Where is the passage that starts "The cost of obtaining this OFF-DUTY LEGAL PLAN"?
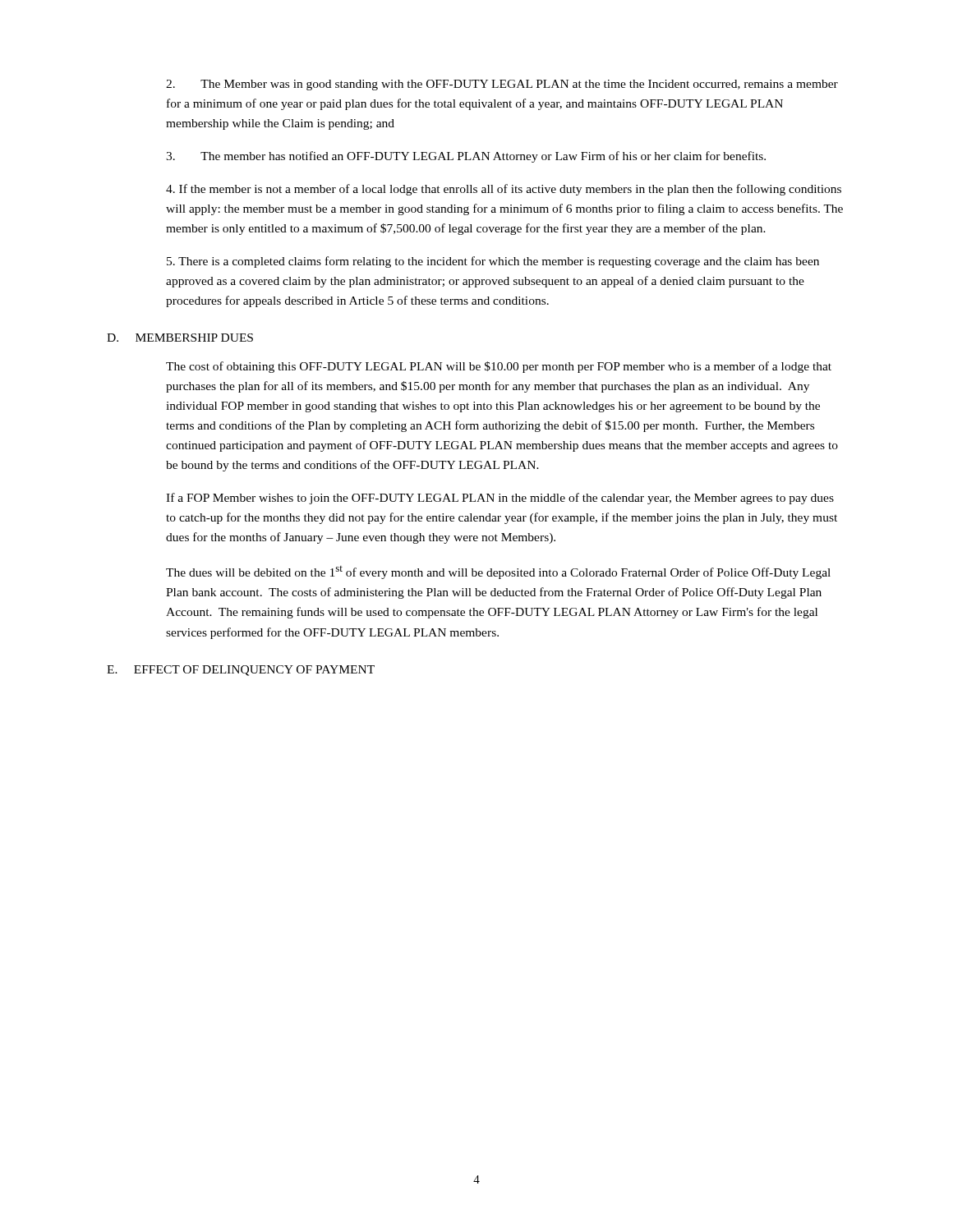Image resolution: width=953 pixels, height=1232 pixels. pos(502,415)
